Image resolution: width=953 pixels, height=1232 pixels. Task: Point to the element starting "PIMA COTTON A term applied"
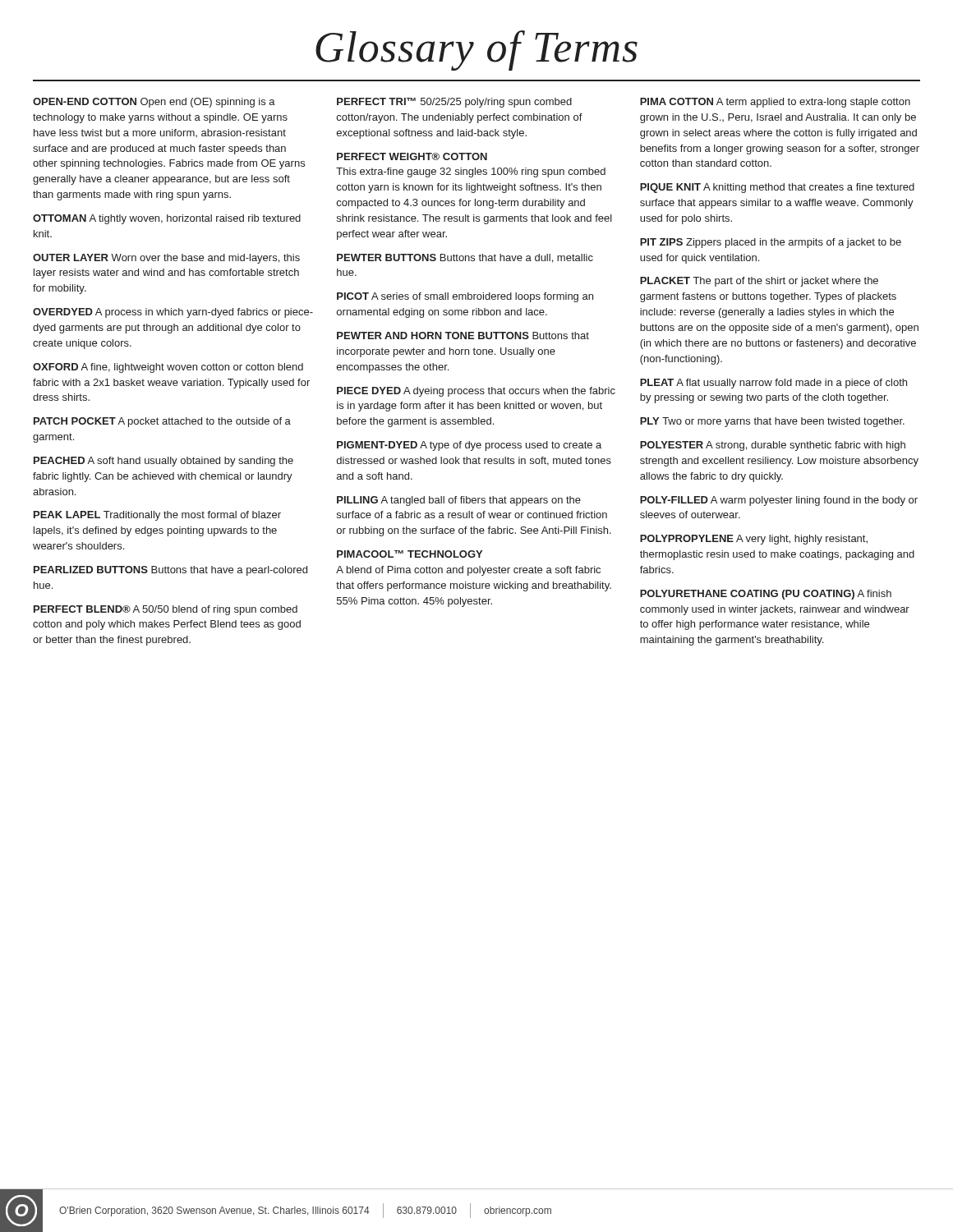(x=780, y=132)
